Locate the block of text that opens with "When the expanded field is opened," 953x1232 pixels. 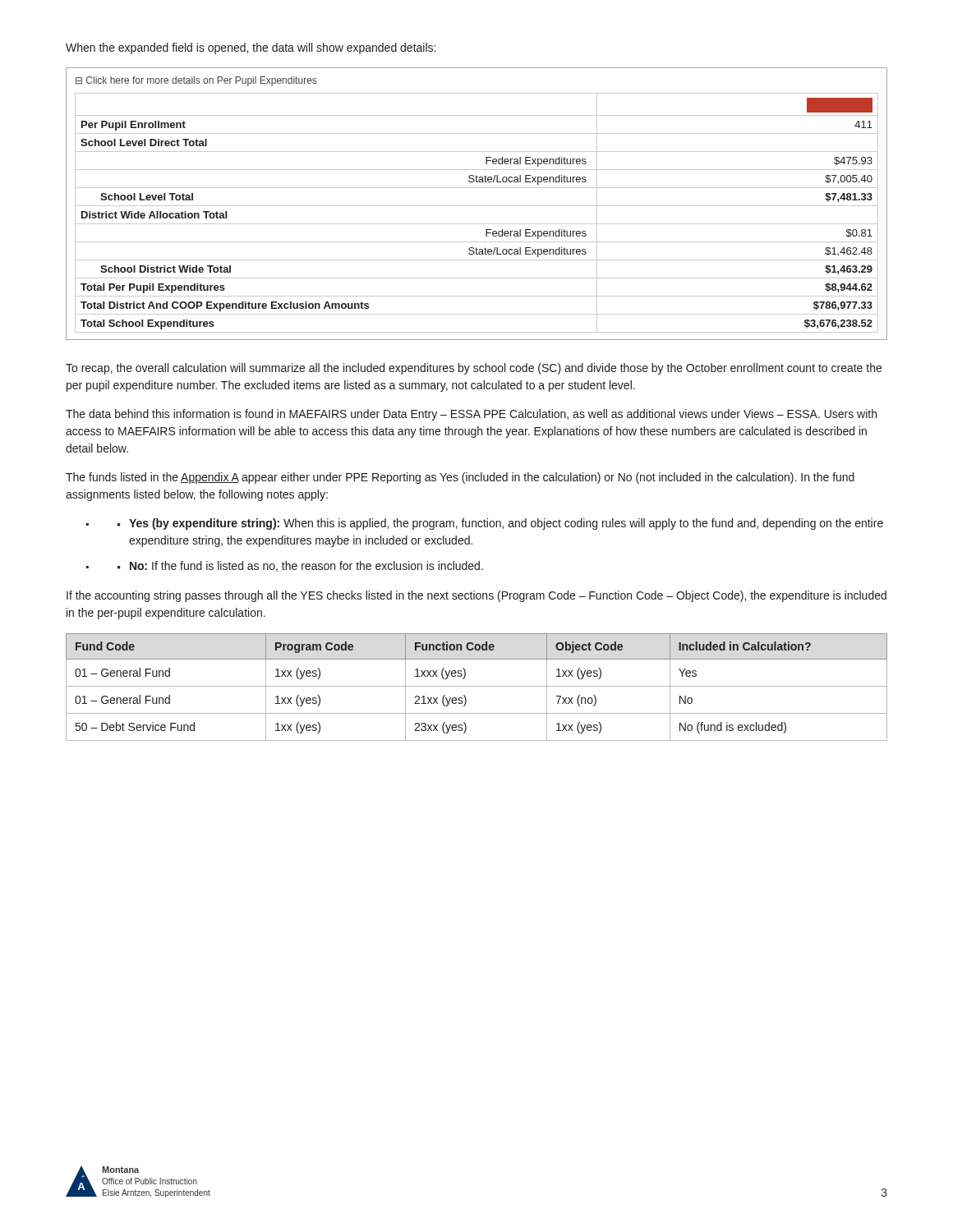(x=251, y=48)
